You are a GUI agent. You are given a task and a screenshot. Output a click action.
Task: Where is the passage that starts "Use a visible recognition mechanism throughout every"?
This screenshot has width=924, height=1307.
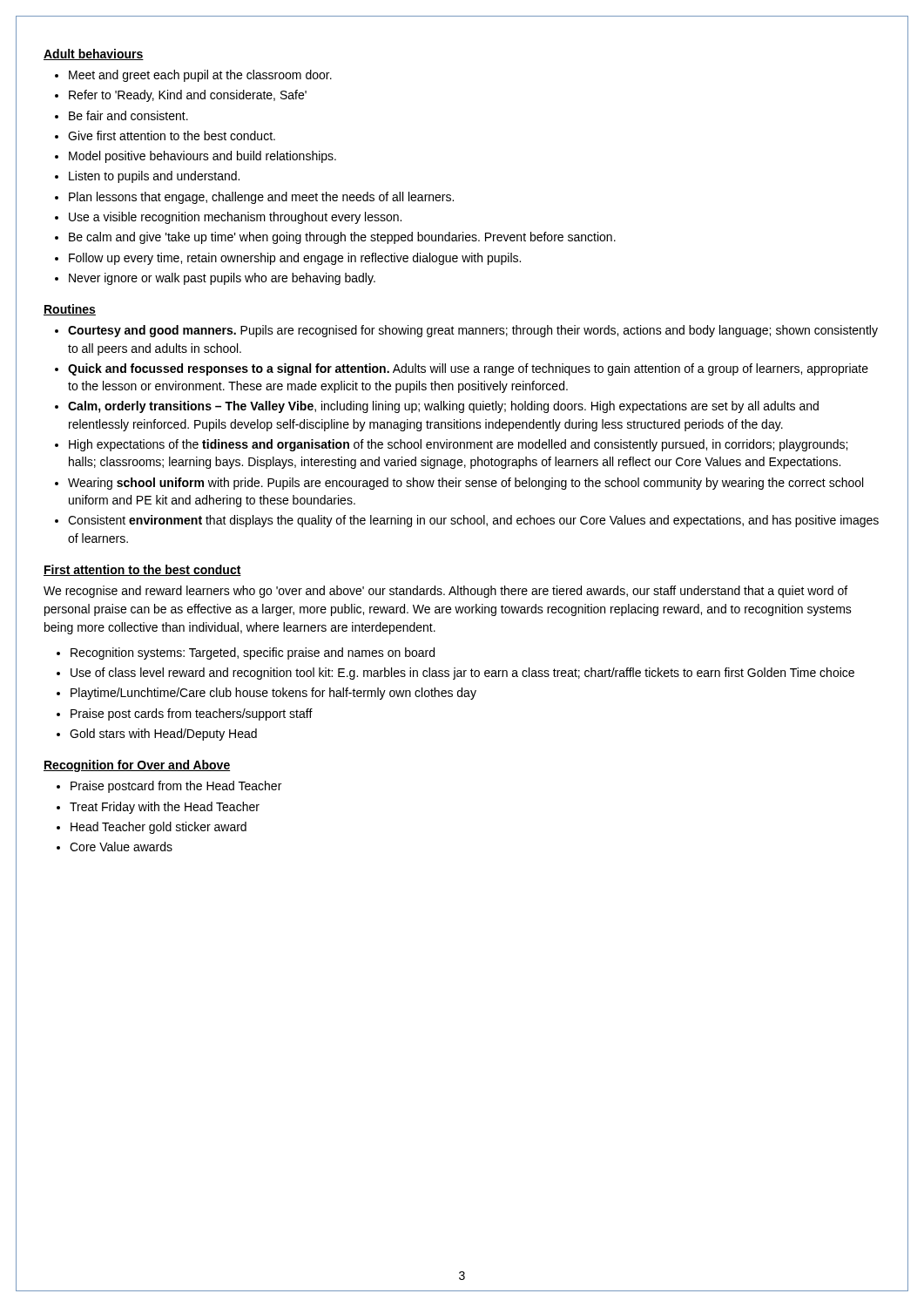235,217
